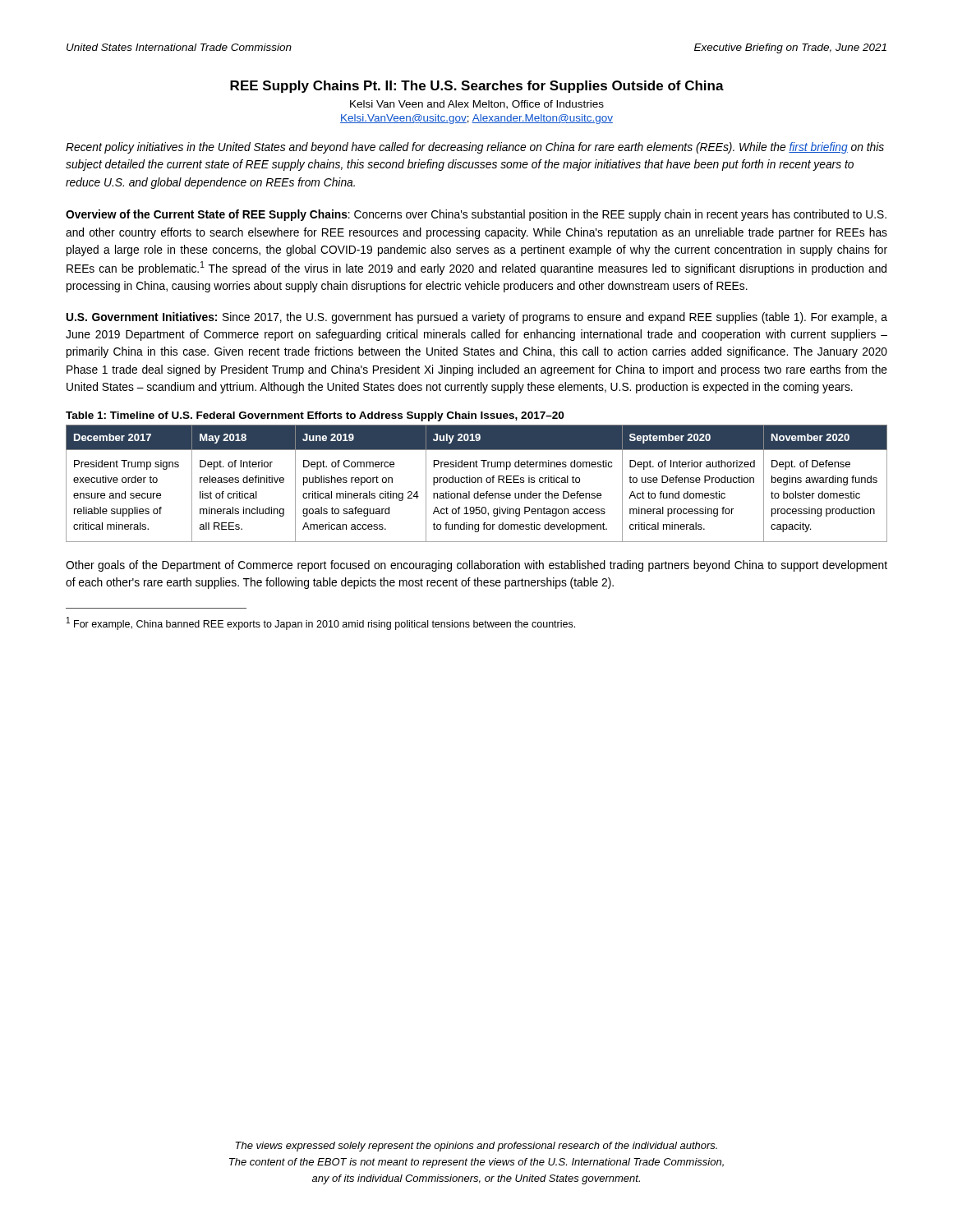The width and height of the screenshot is (953, 1232).
Task: Select the caption containing "Table 1: Timeline"
Action: pos(315,416)
